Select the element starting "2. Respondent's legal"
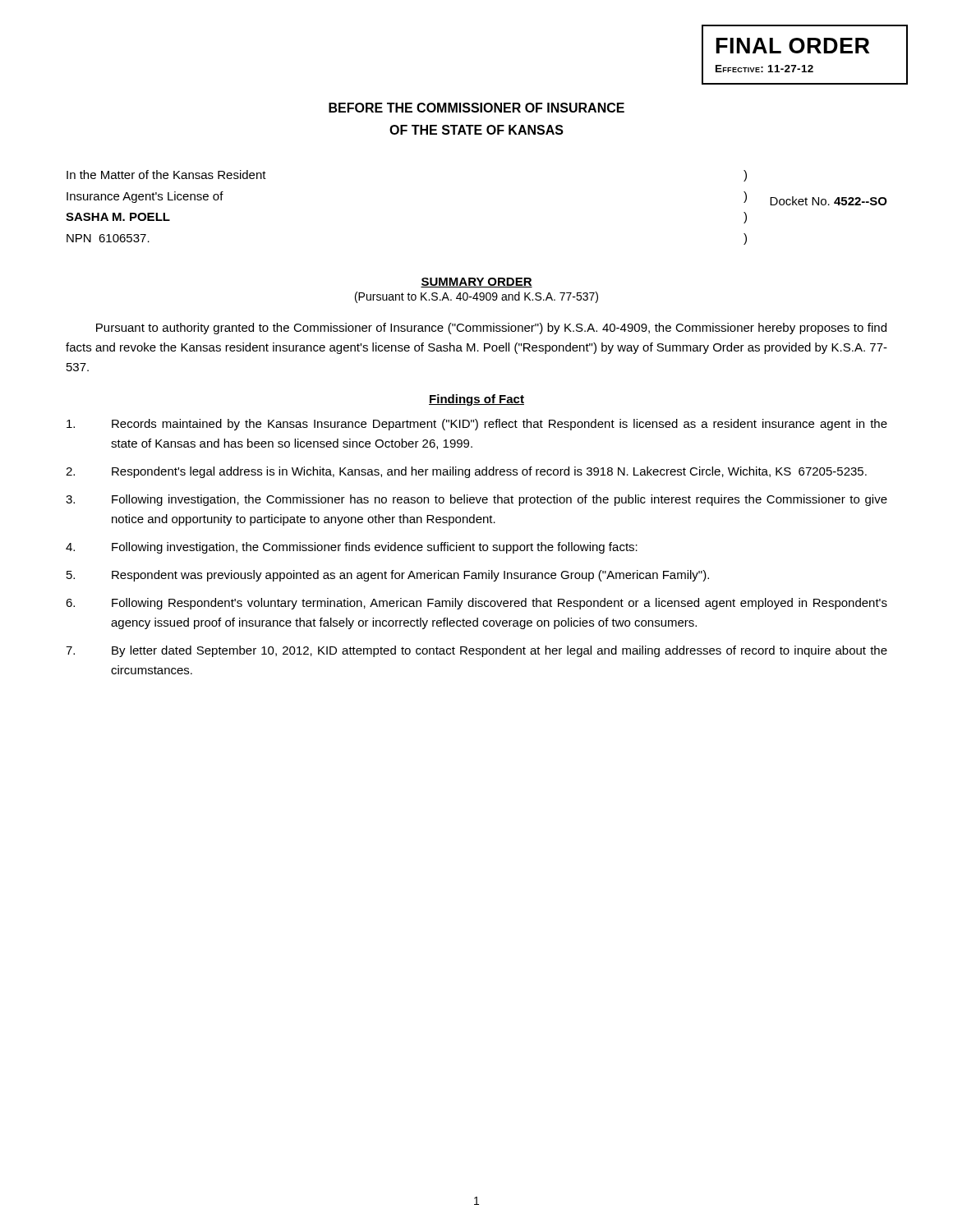Image resolution: width=953 pixels, height=1232 pixels. 476,472
